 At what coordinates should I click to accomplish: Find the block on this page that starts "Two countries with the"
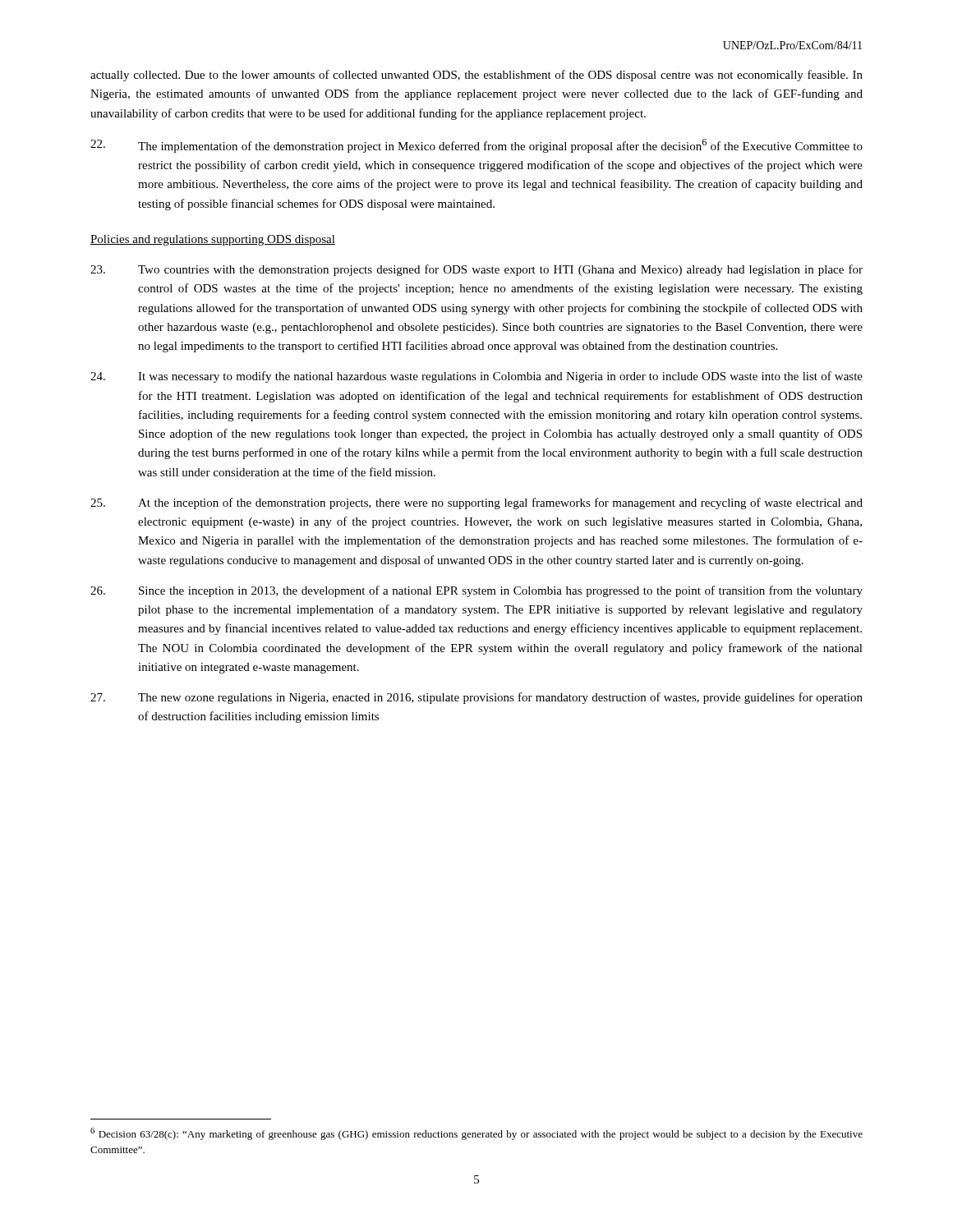(x=476, y=308)
